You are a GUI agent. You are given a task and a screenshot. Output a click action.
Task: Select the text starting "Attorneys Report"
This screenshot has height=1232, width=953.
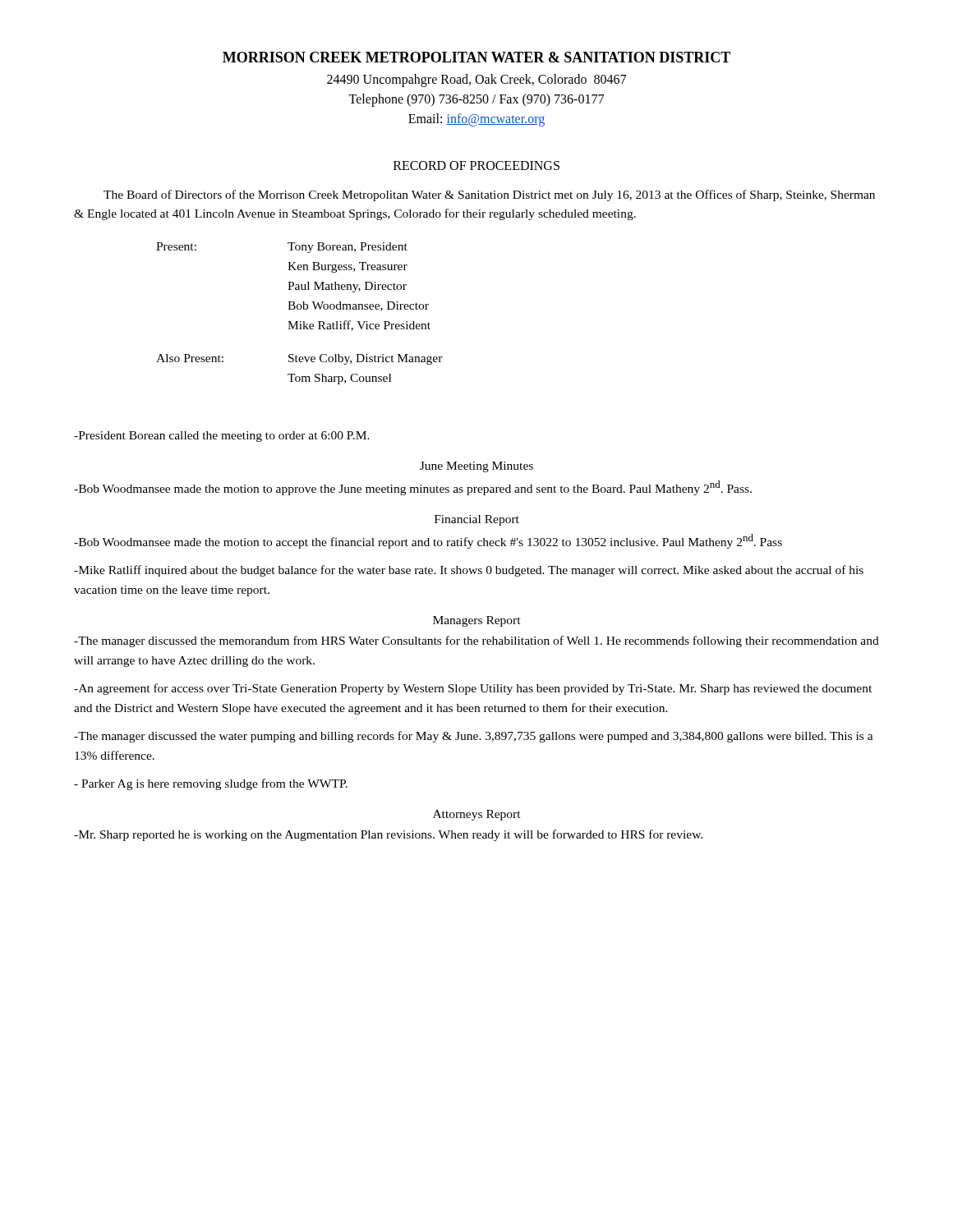tap(476, 814)
